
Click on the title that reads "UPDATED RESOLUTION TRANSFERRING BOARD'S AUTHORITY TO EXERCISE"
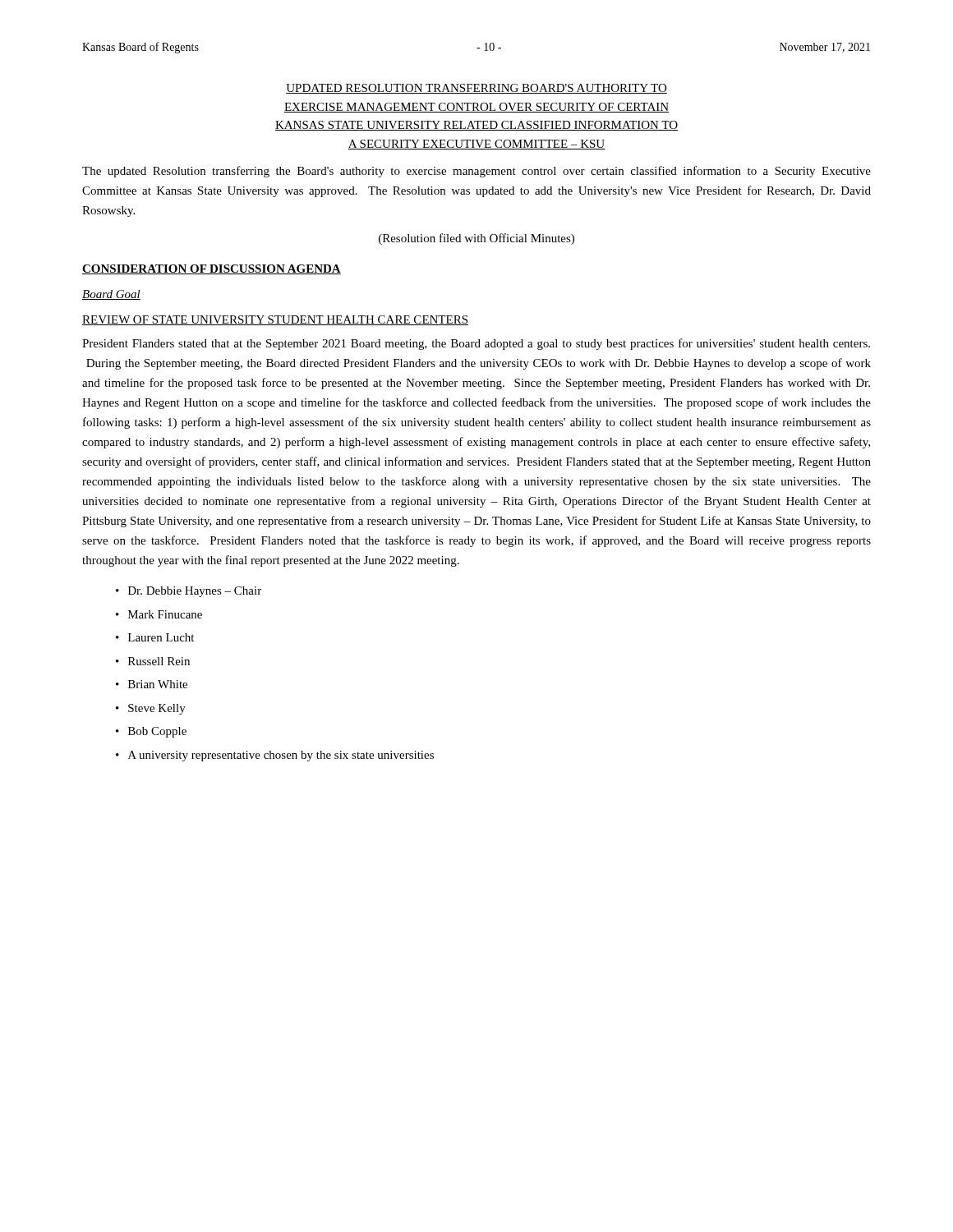pos(476,116)
